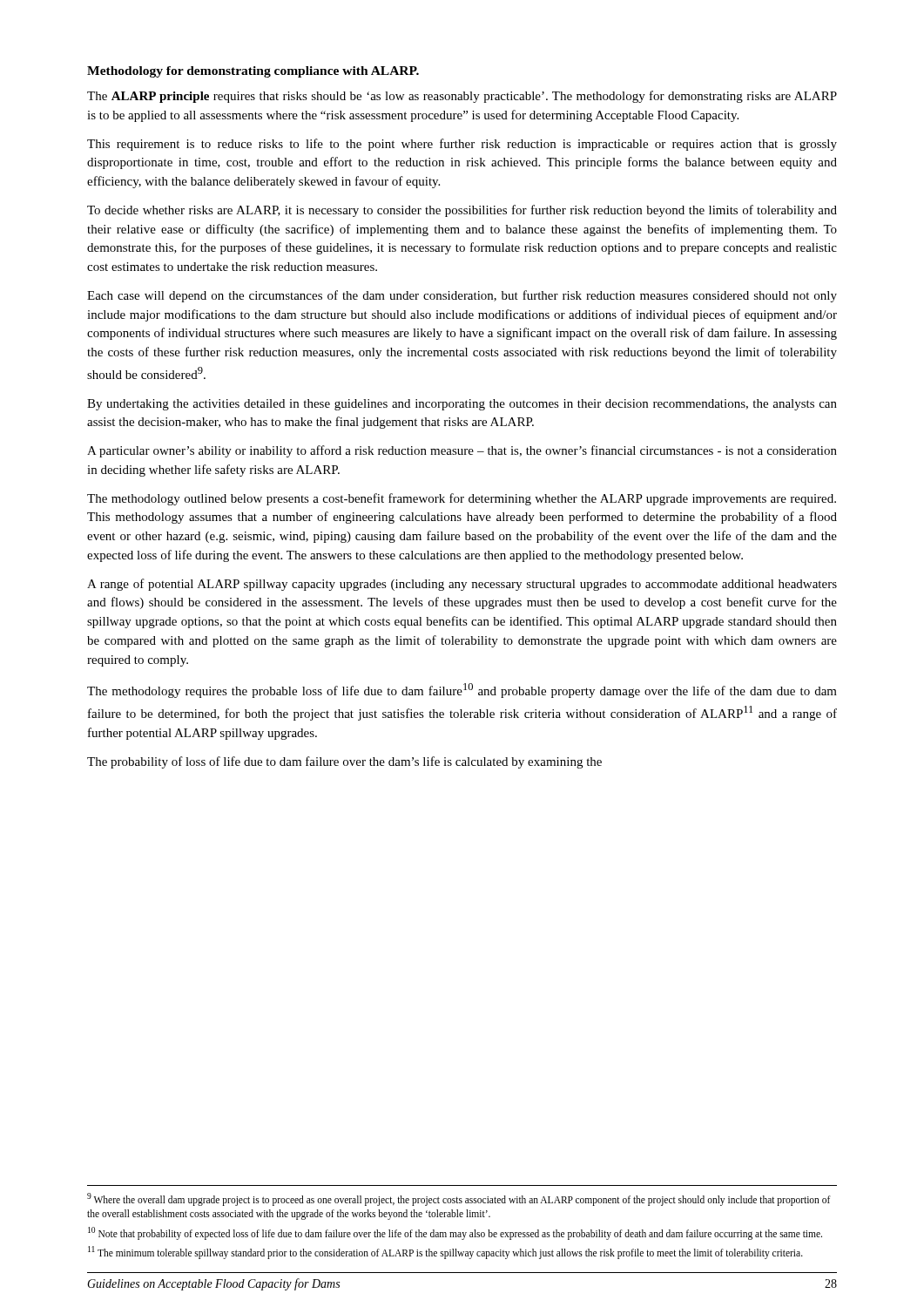Navigate to the text block starting "The ALARP principle requires"
This screenshot has height=1307, width=924.
[462, 106]
